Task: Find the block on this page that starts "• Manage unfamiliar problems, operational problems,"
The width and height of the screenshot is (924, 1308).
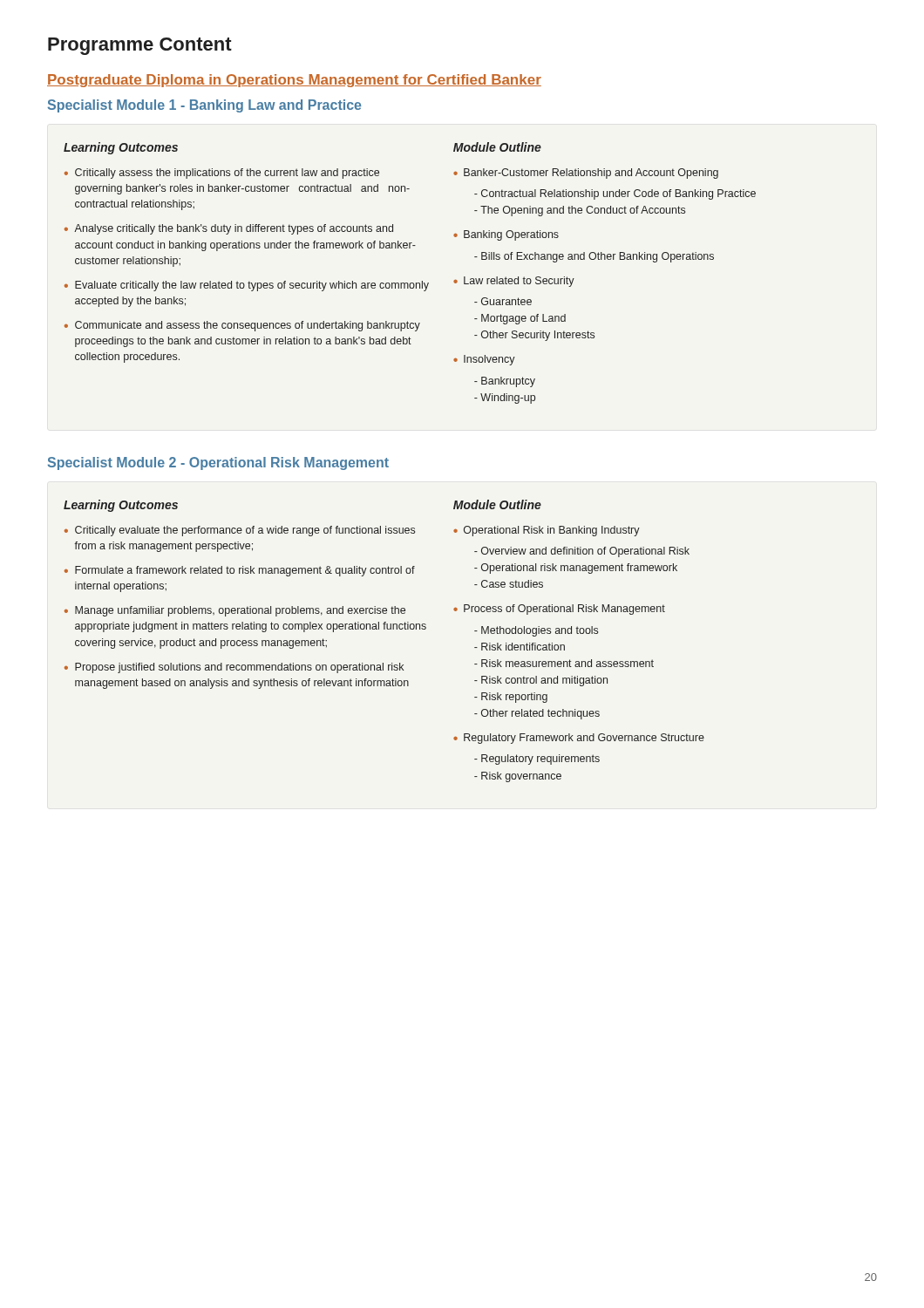Action: click(x=247, y=626)
